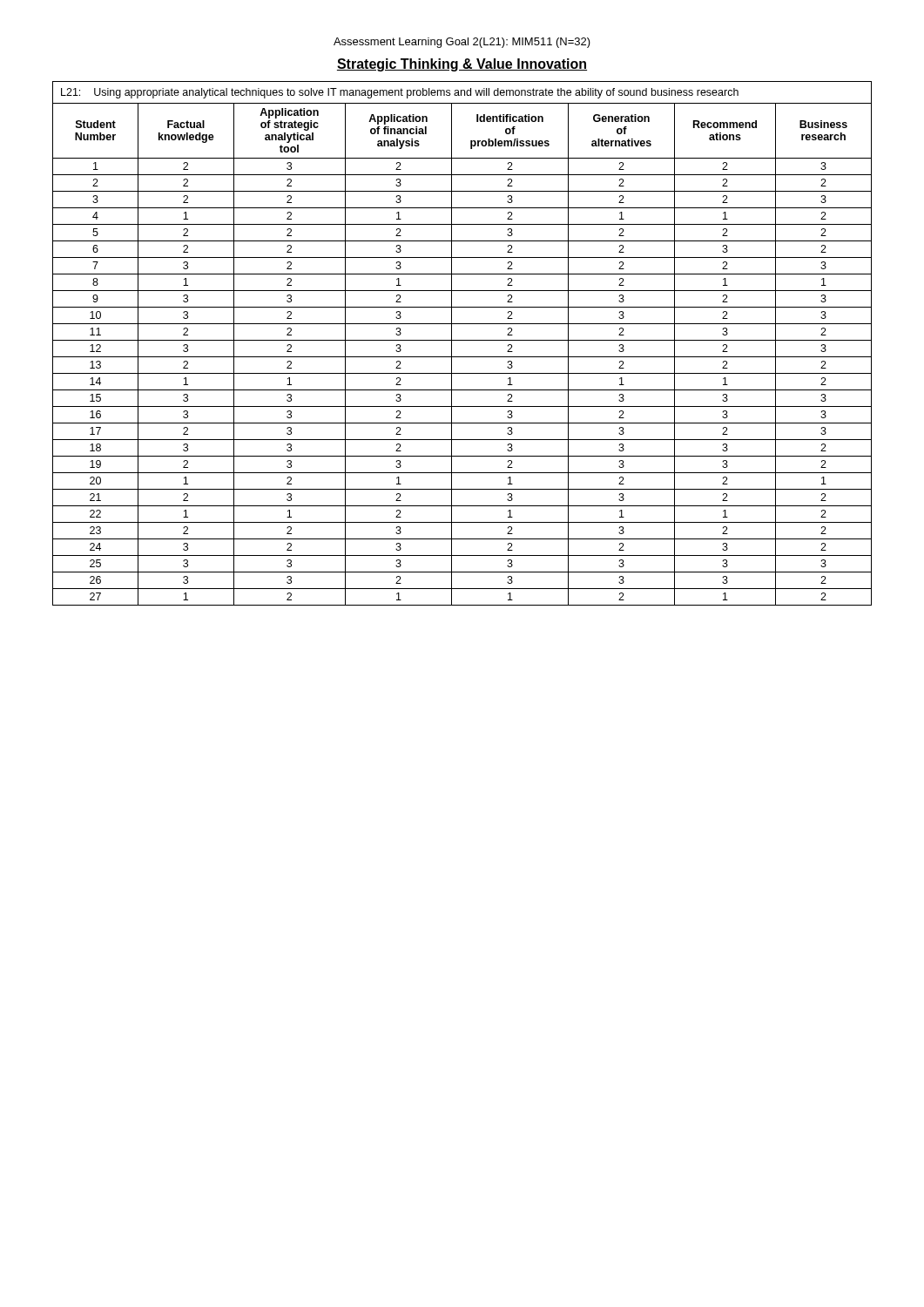The height and width of the screenshot is (1307, 924).
Task: Click on the table containing "L21: Using appropriate analytical"
Action: pos(462,343)
